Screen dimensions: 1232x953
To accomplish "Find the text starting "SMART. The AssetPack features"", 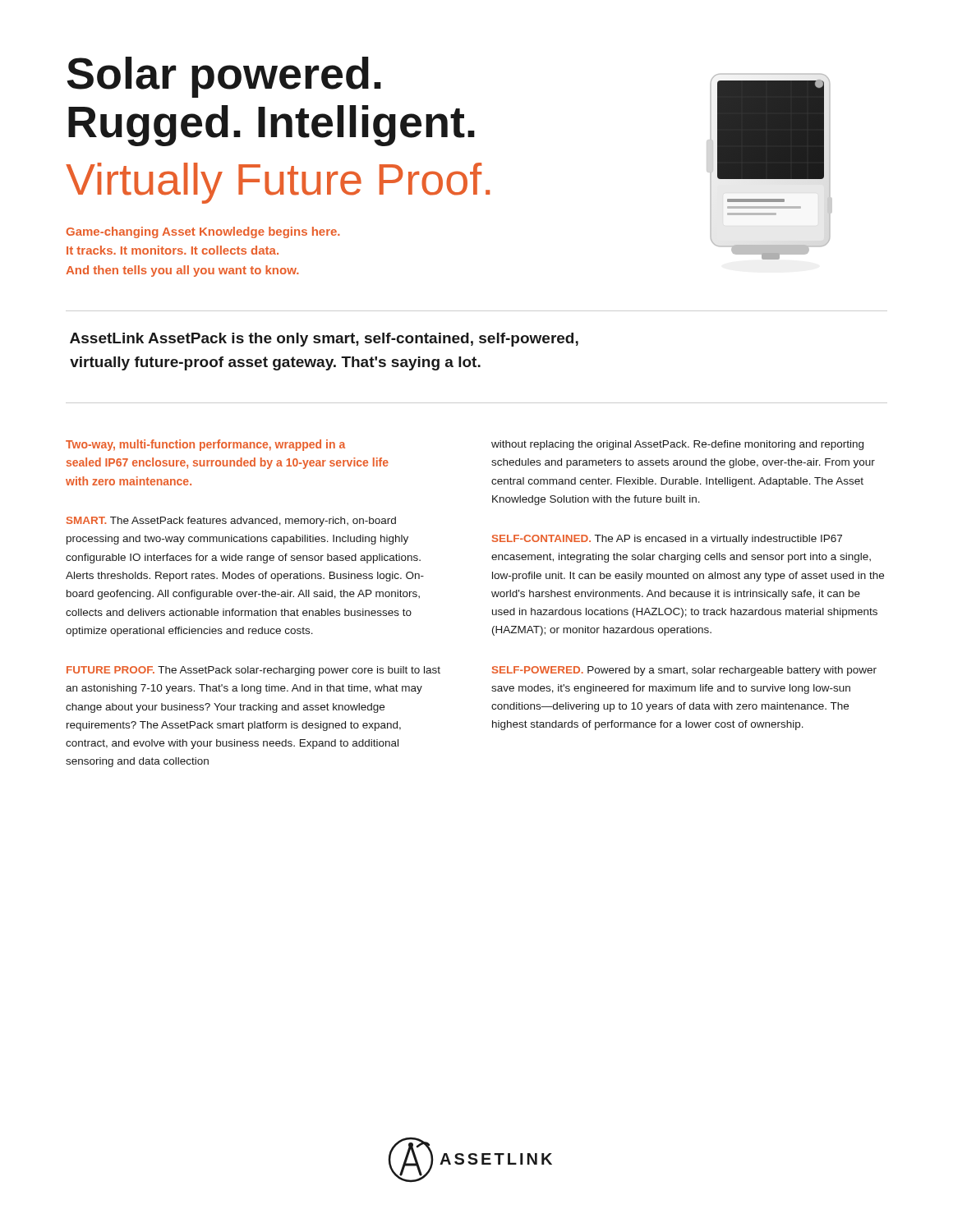I will (x=255, y=576).
